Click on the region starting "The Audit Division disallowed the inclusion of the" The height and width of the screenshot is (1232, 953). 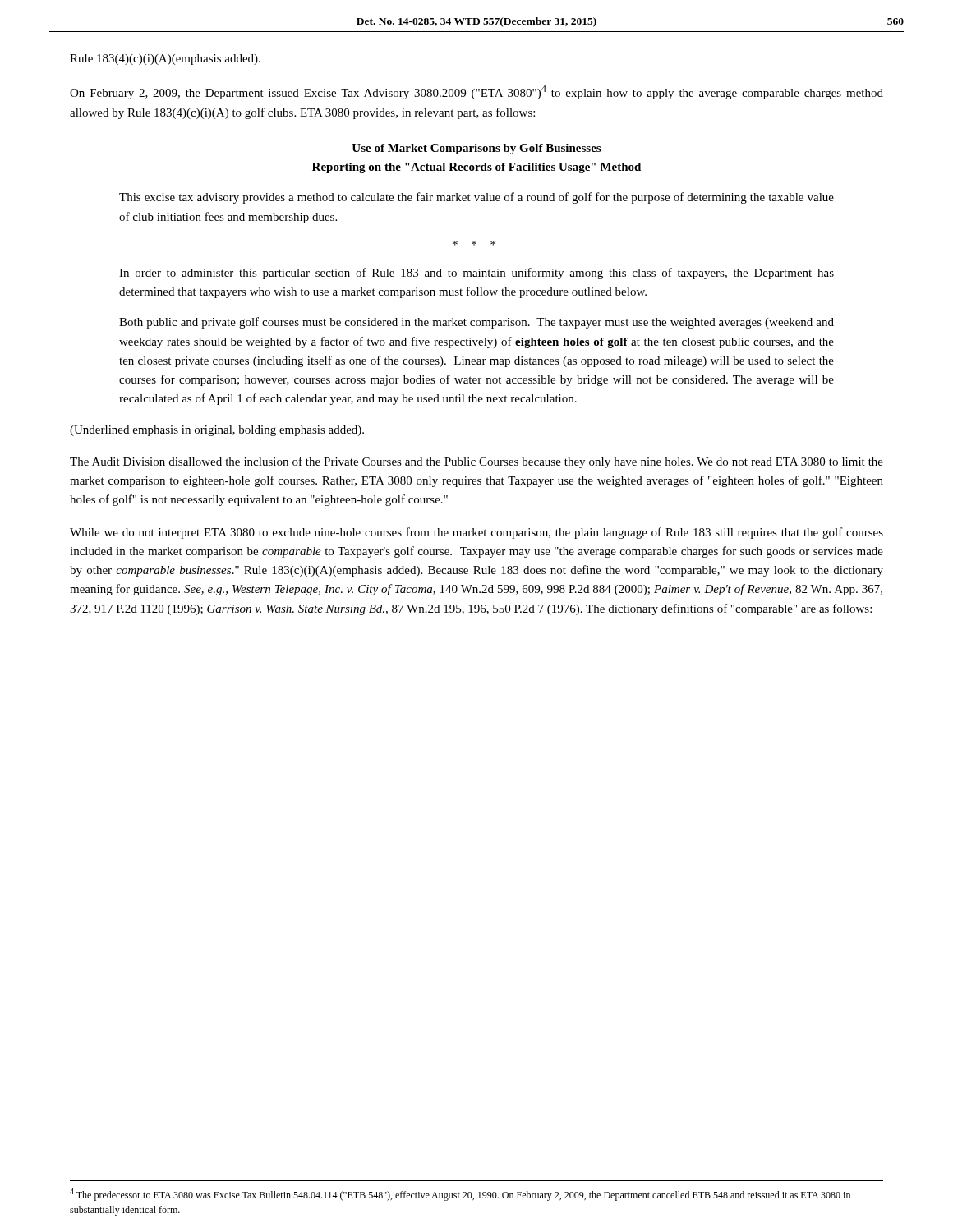pos(476,480)
